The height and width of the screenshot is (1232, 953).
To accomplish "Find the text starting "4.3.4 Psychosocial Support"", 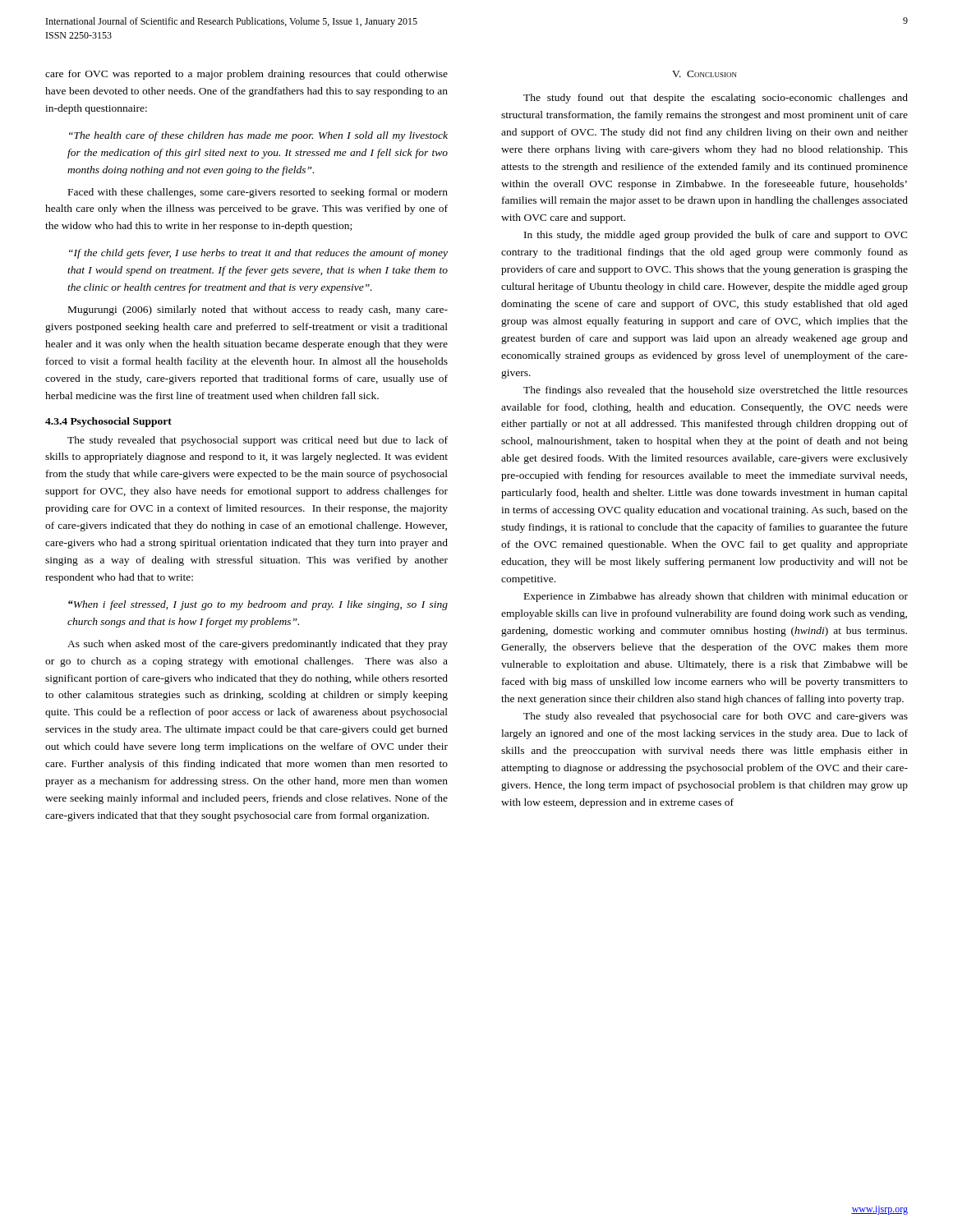I will [x=108, y=422].
